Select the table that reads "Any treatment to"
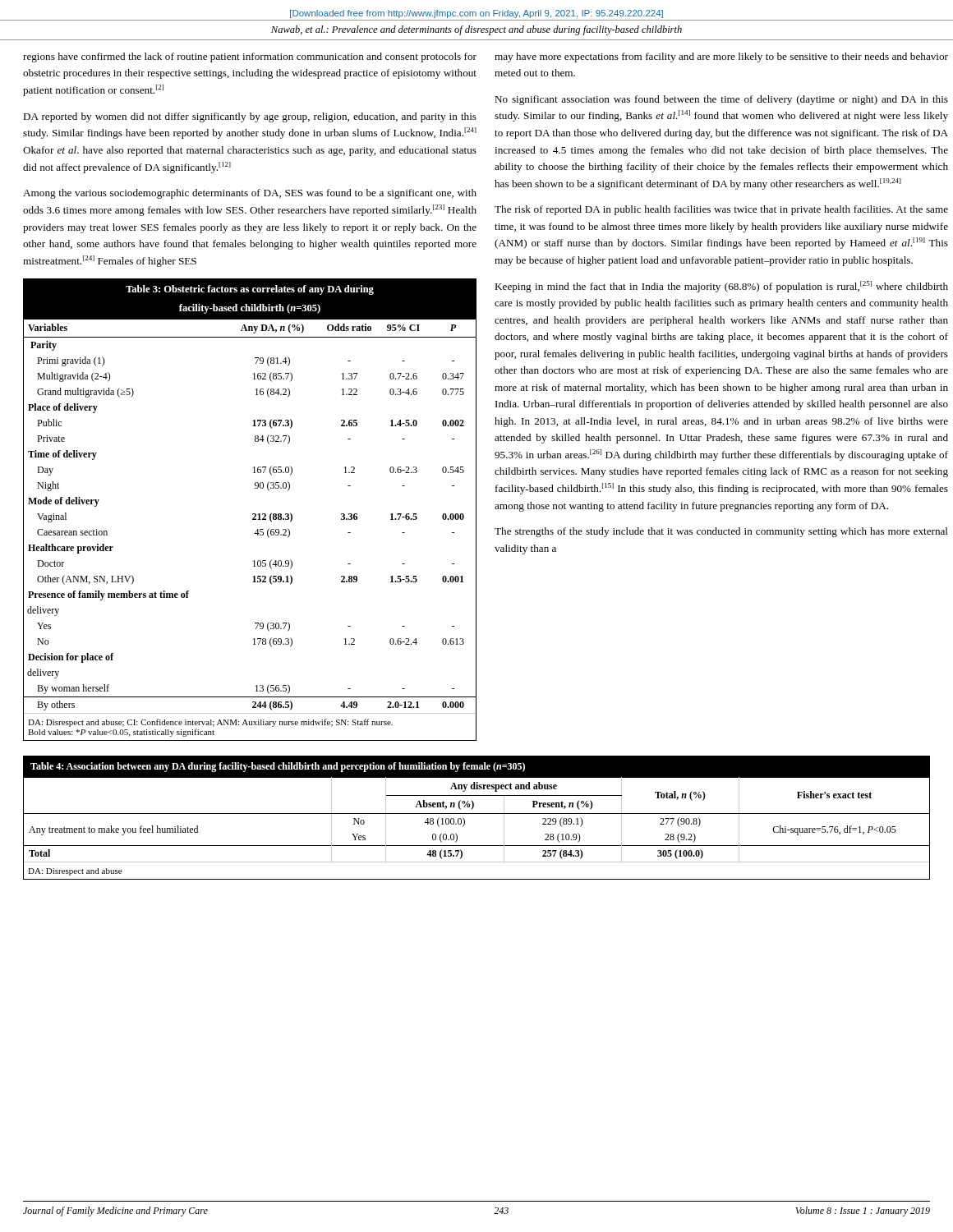The image size is (953, 1232). [x=476, y=818]
